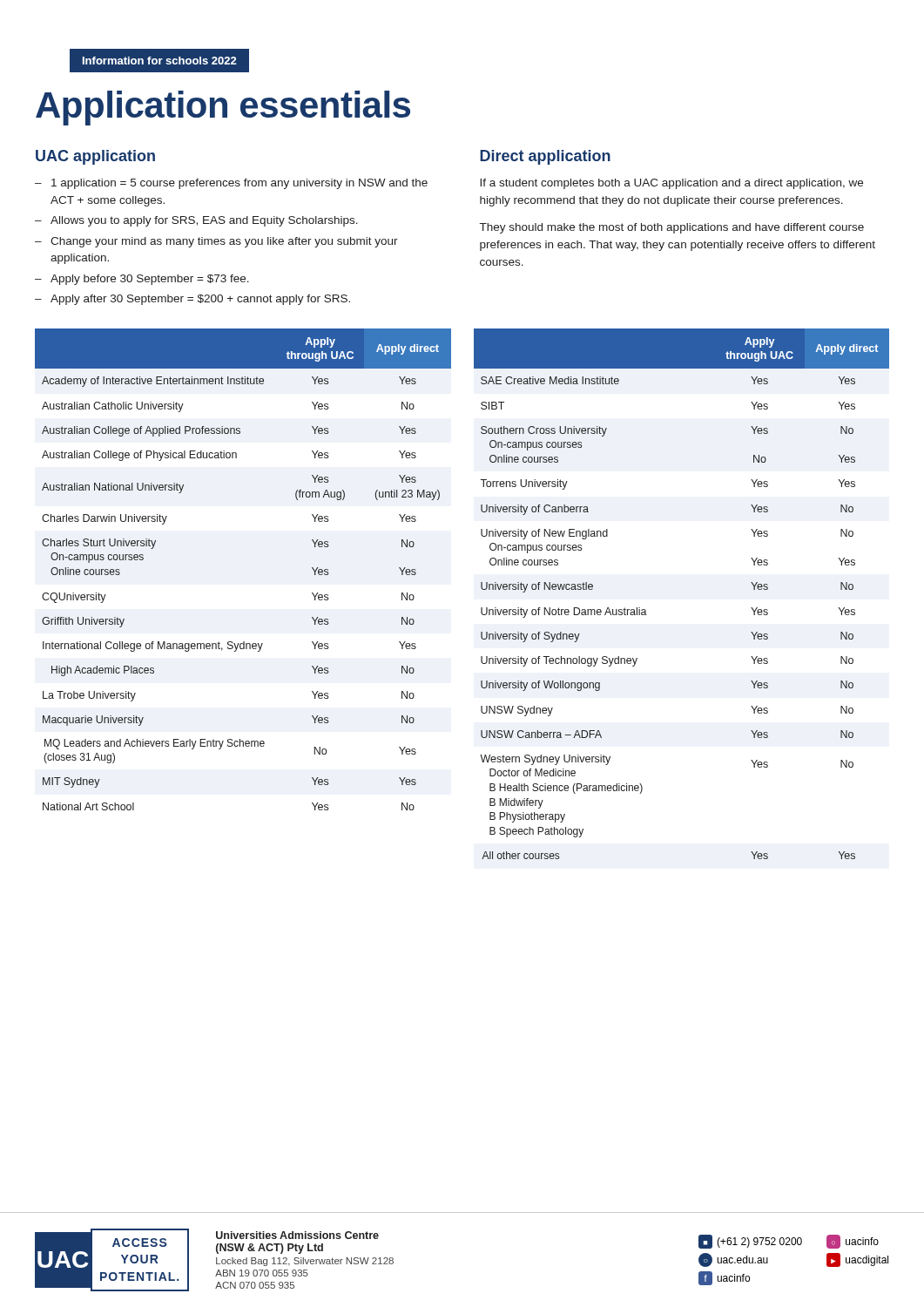
Task: Locate the list item that says "Change your mind as many times as you"
Action: tap(224, 249)
